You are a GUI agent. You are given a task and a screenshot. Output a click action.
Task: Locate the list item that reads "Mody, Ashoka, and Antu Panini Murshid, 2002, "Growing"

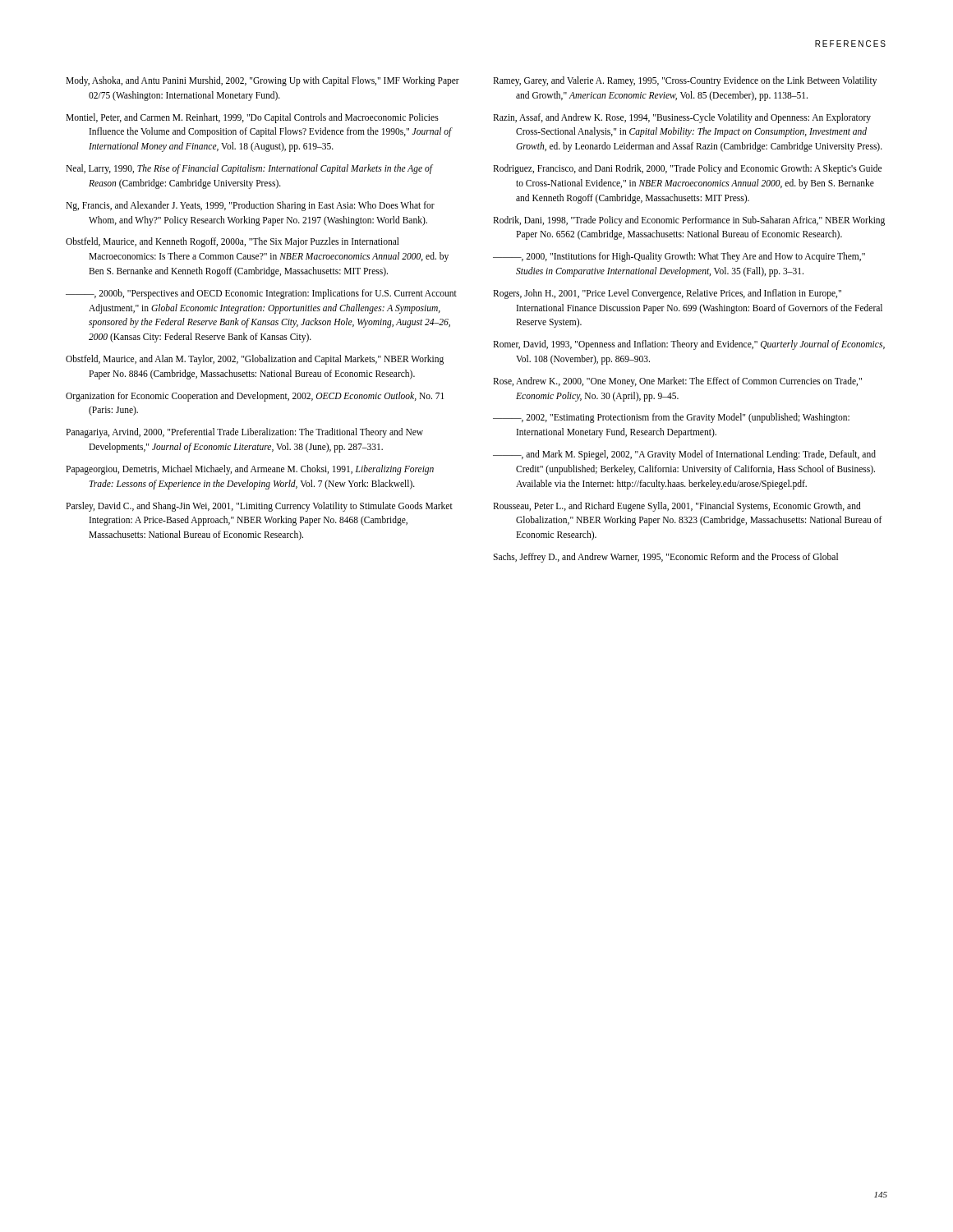(262, 88)
